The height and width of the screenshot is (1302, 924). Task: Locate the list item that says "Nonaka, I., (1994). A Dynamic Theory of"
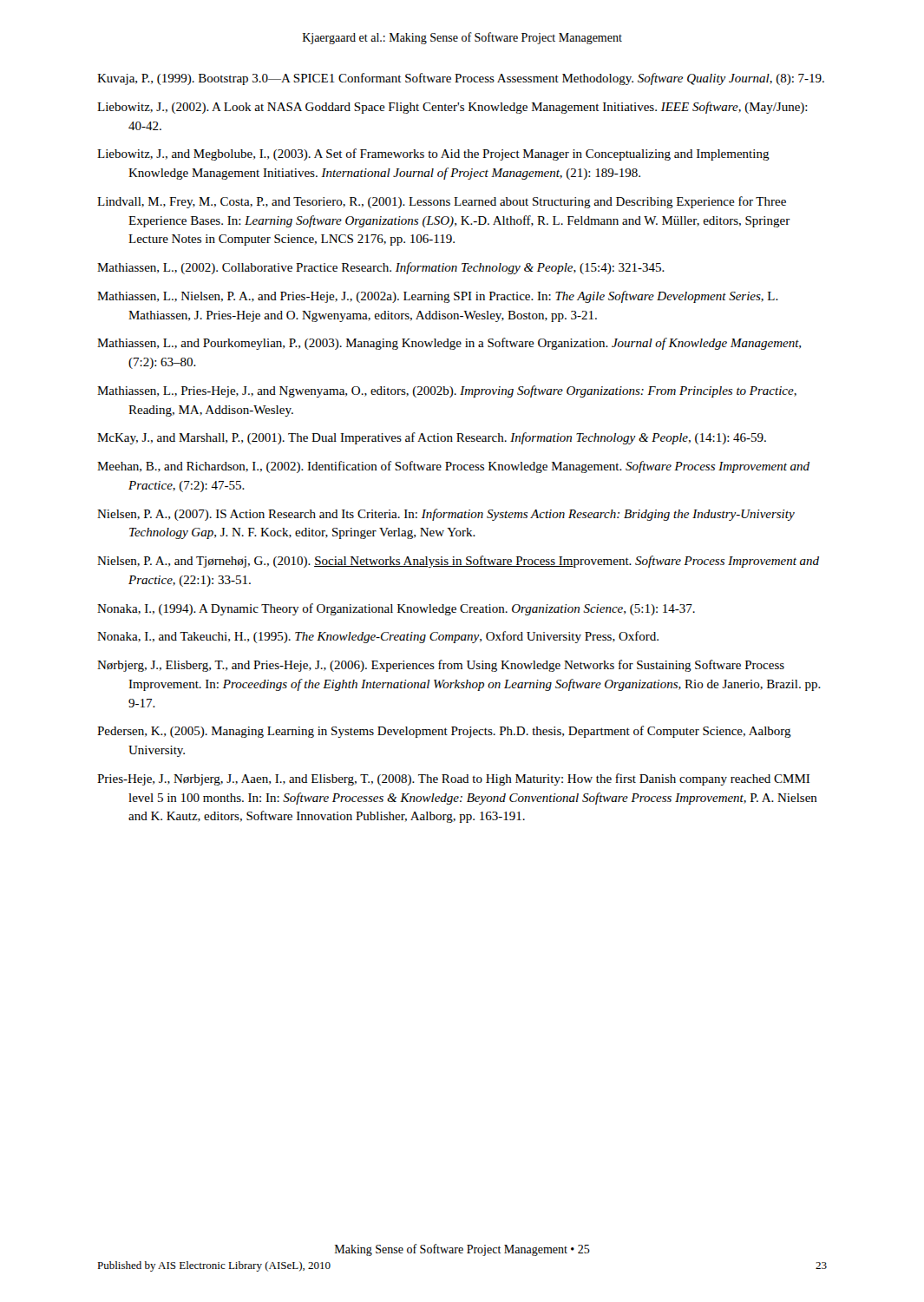coord(396,608)
